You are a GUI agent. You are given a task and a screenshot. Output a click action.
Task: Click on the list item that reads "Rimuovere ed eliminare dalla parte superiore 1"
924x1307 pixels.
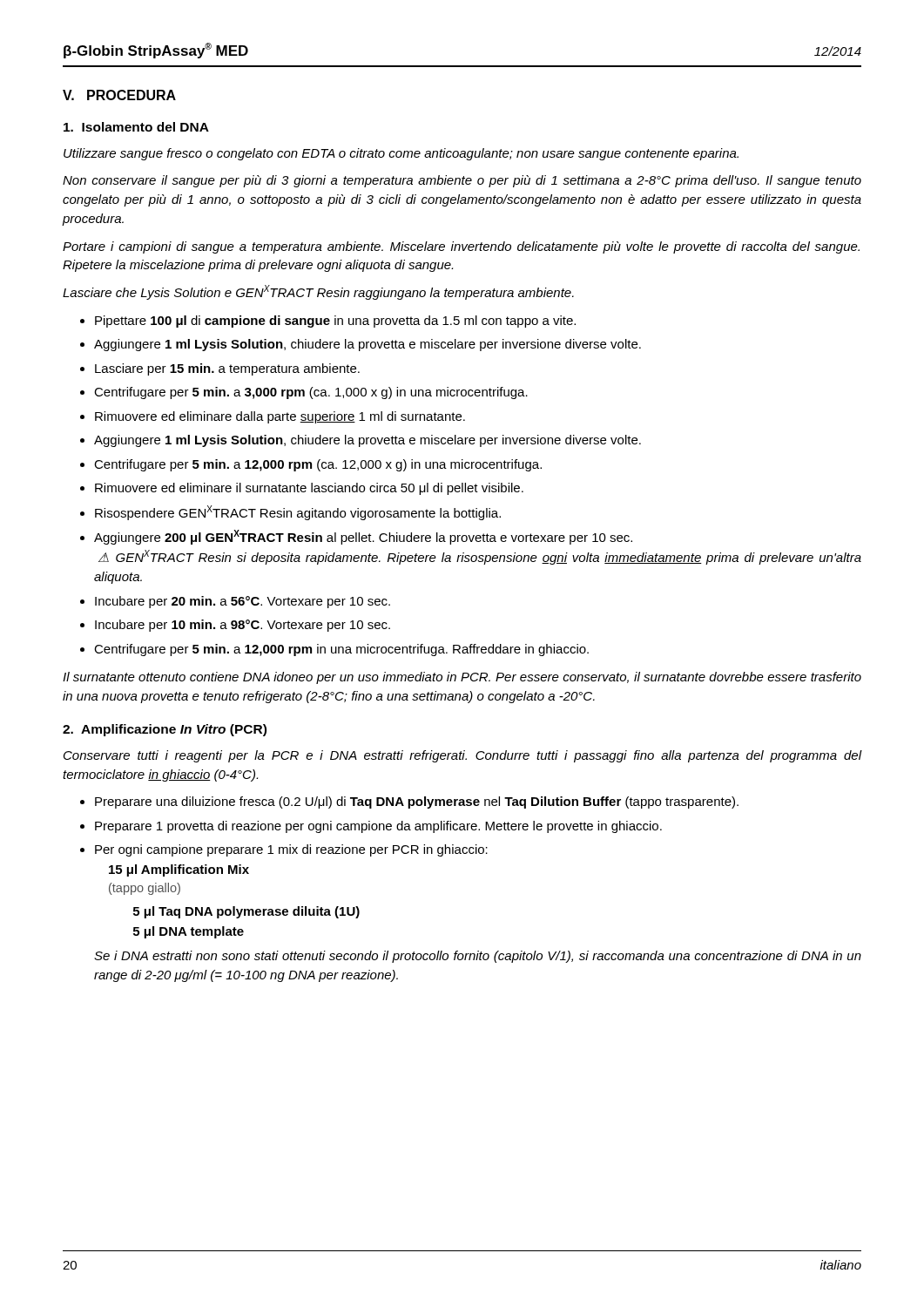click(x=280, y=416)
